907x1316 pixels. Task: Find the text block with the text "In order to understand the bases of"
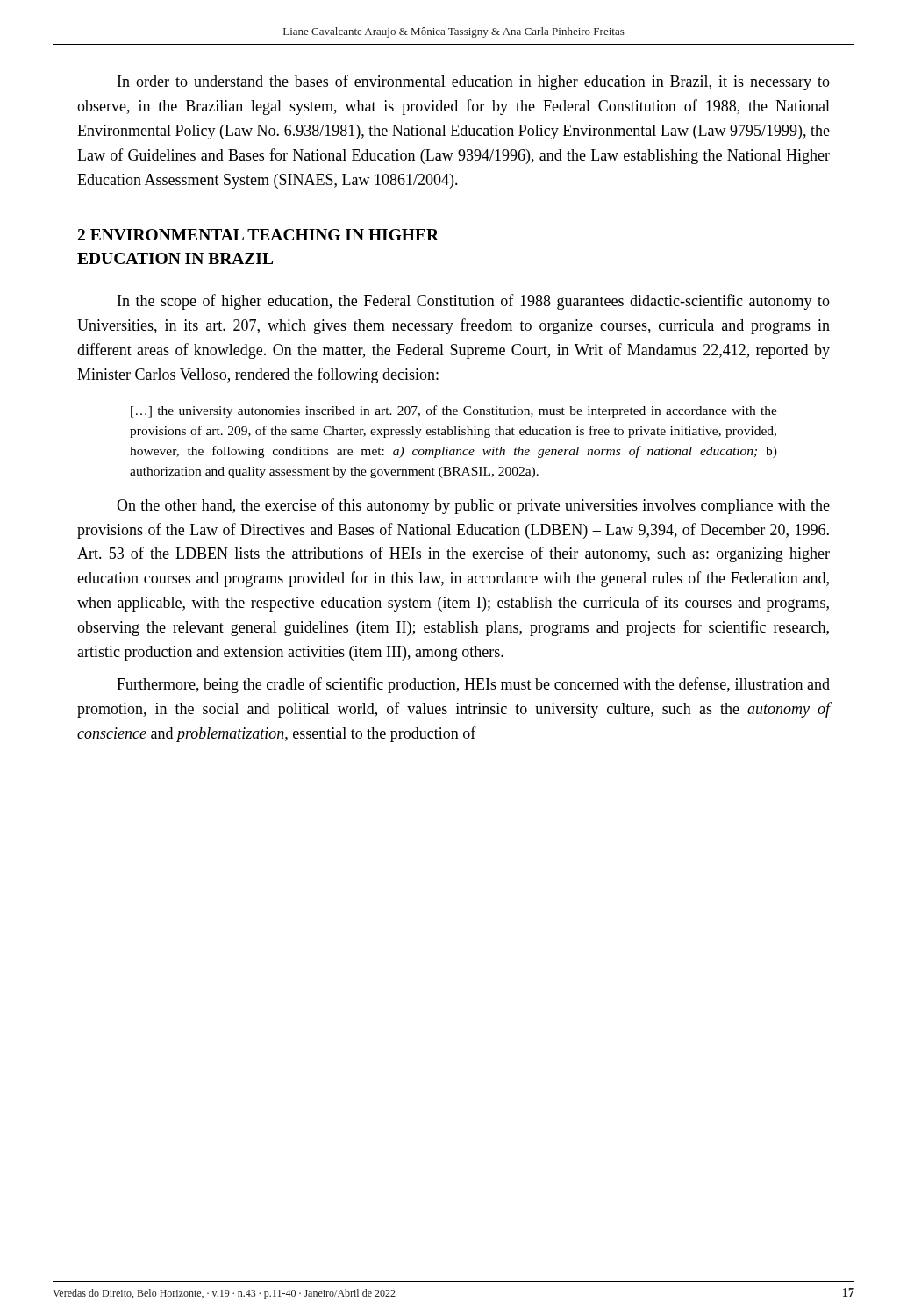pos(454,131)
